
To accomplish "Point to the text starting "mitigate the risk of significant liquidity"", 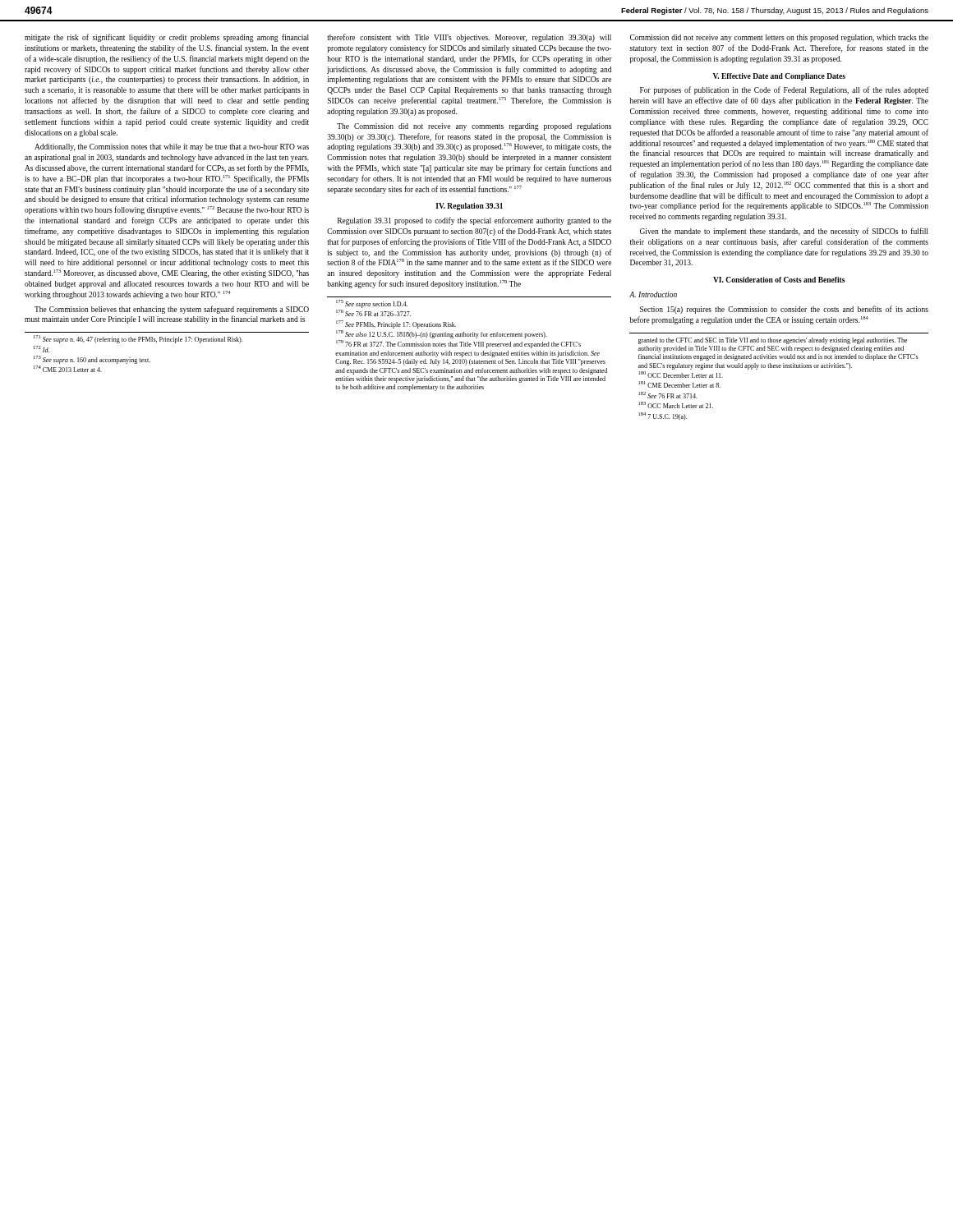I will (167, 179).
